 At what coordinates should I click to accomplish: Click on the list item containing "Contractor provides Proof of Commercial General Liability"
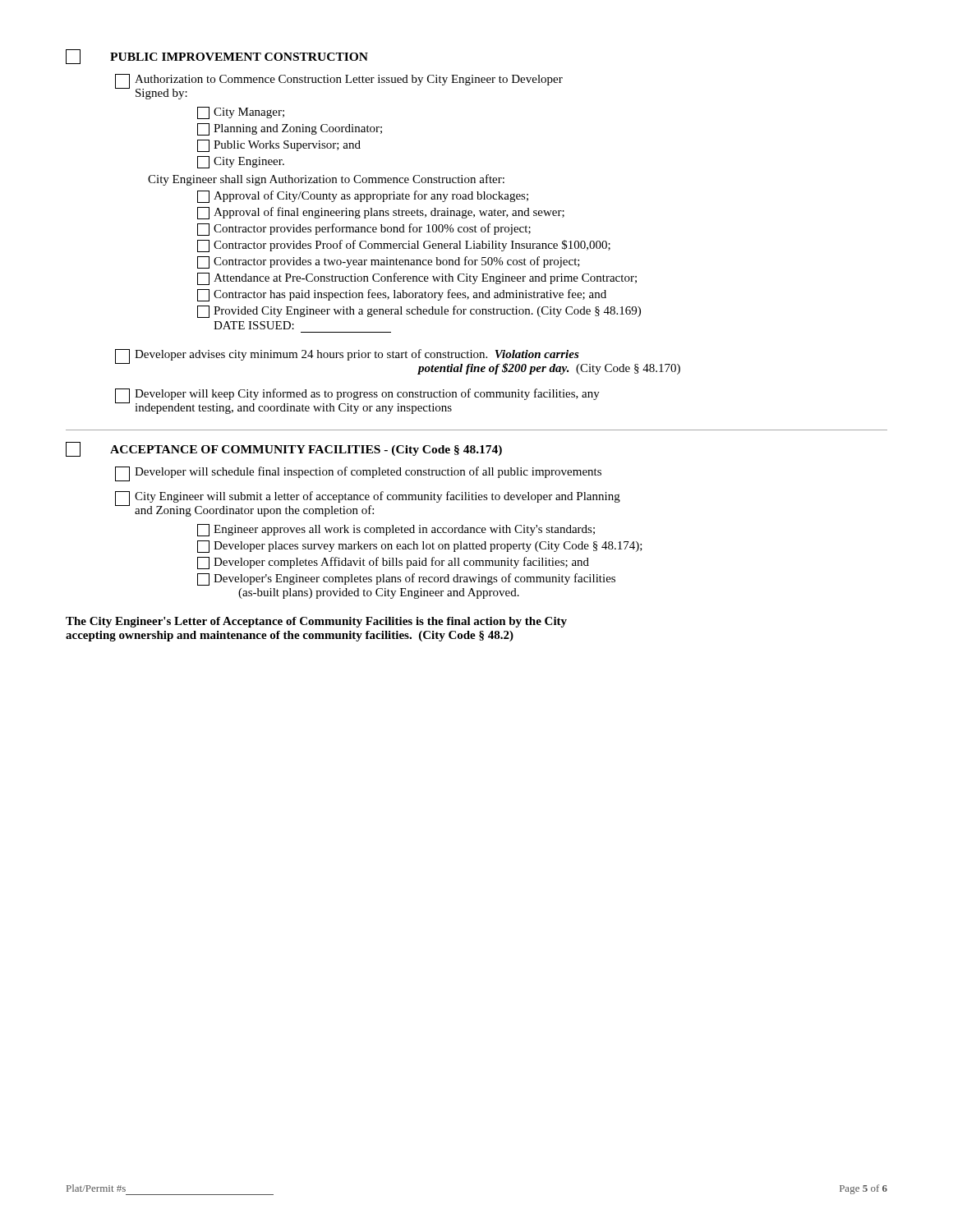[x=404, y=245]
